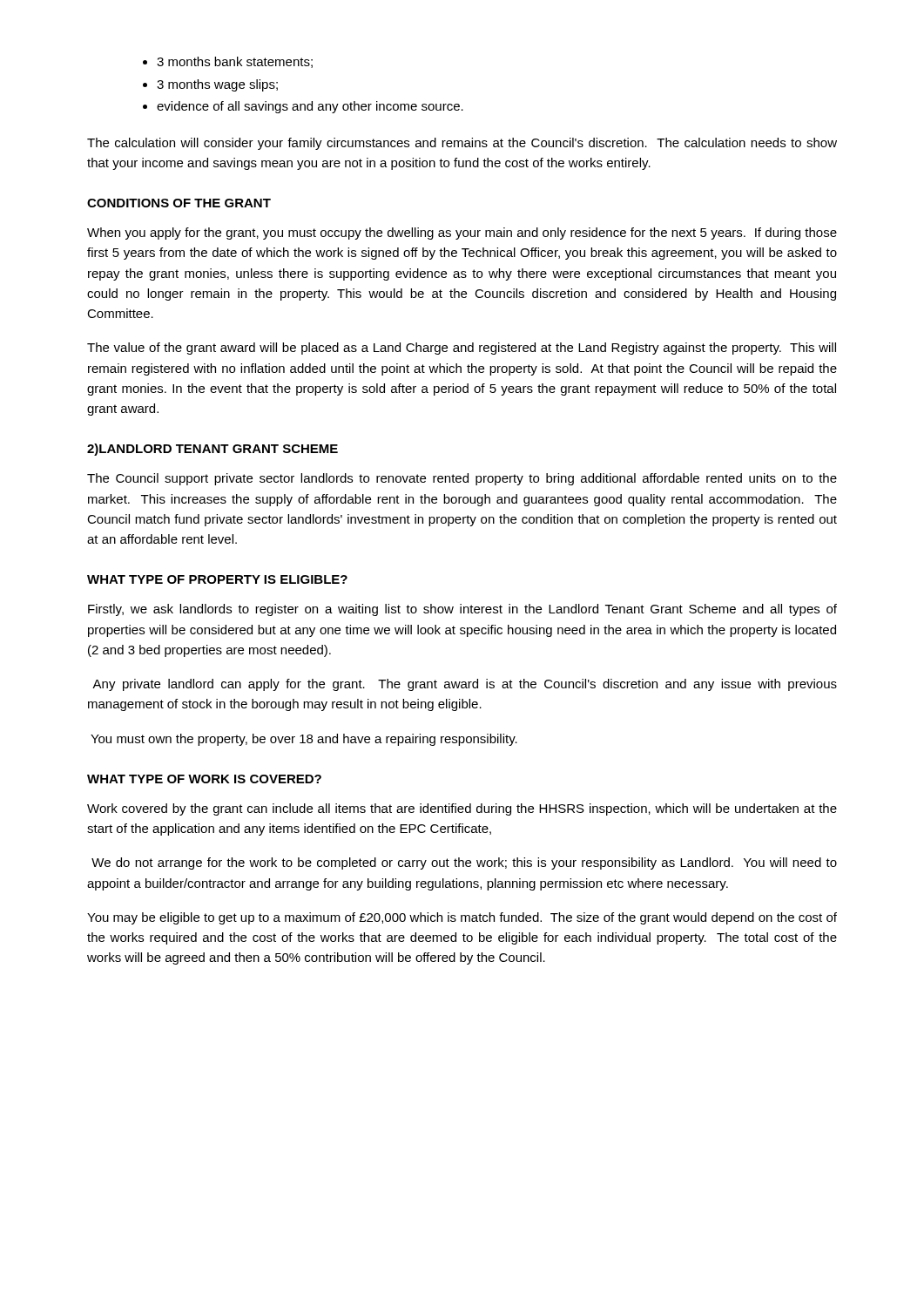Image resolution: width=924 pixels, height=1307 pixels.
Task: Find the element starting "3 months wage"
Action: point(217,85)
